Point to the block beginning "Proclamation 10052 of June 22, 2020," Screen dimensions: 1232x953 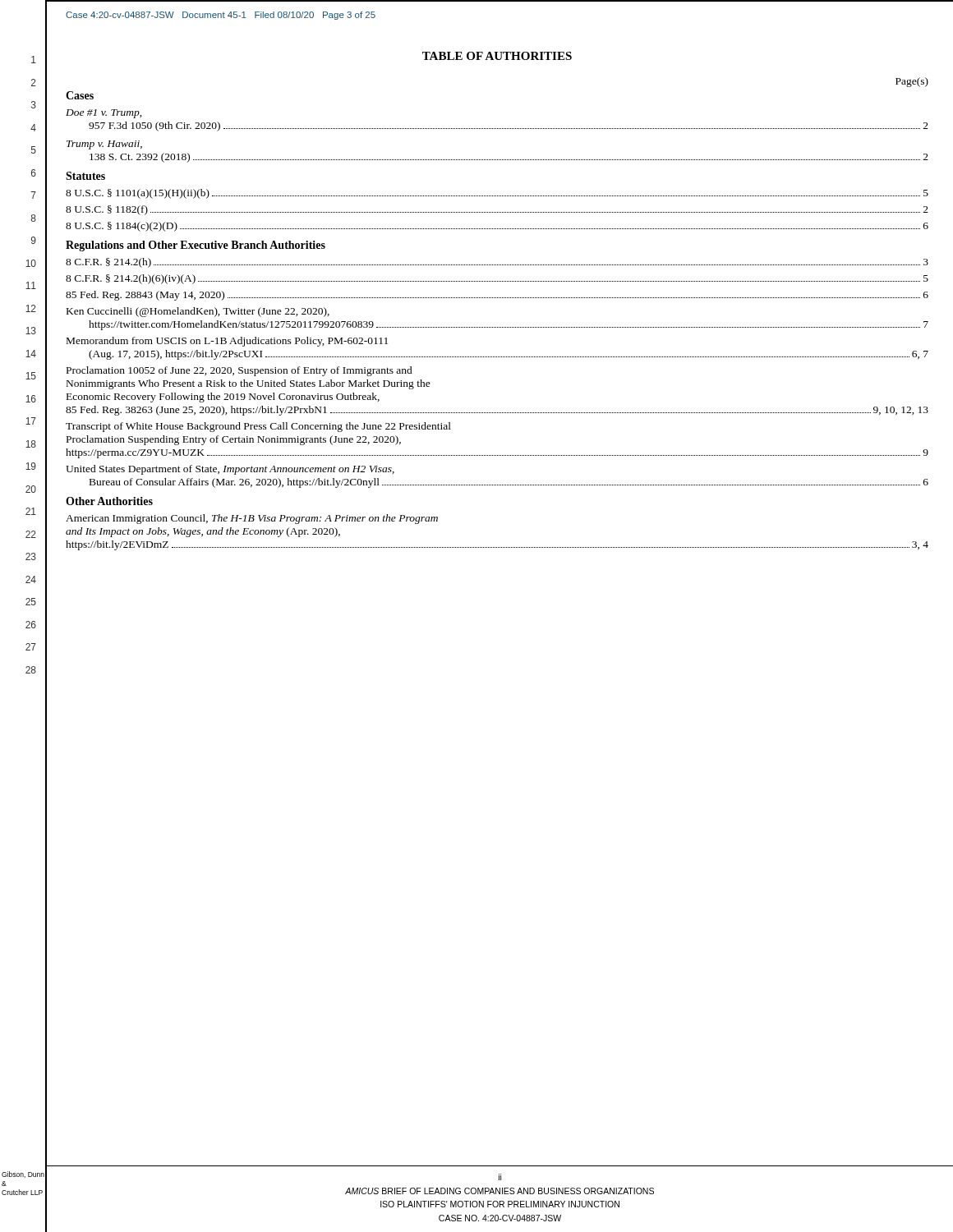[x=239, y=371]
